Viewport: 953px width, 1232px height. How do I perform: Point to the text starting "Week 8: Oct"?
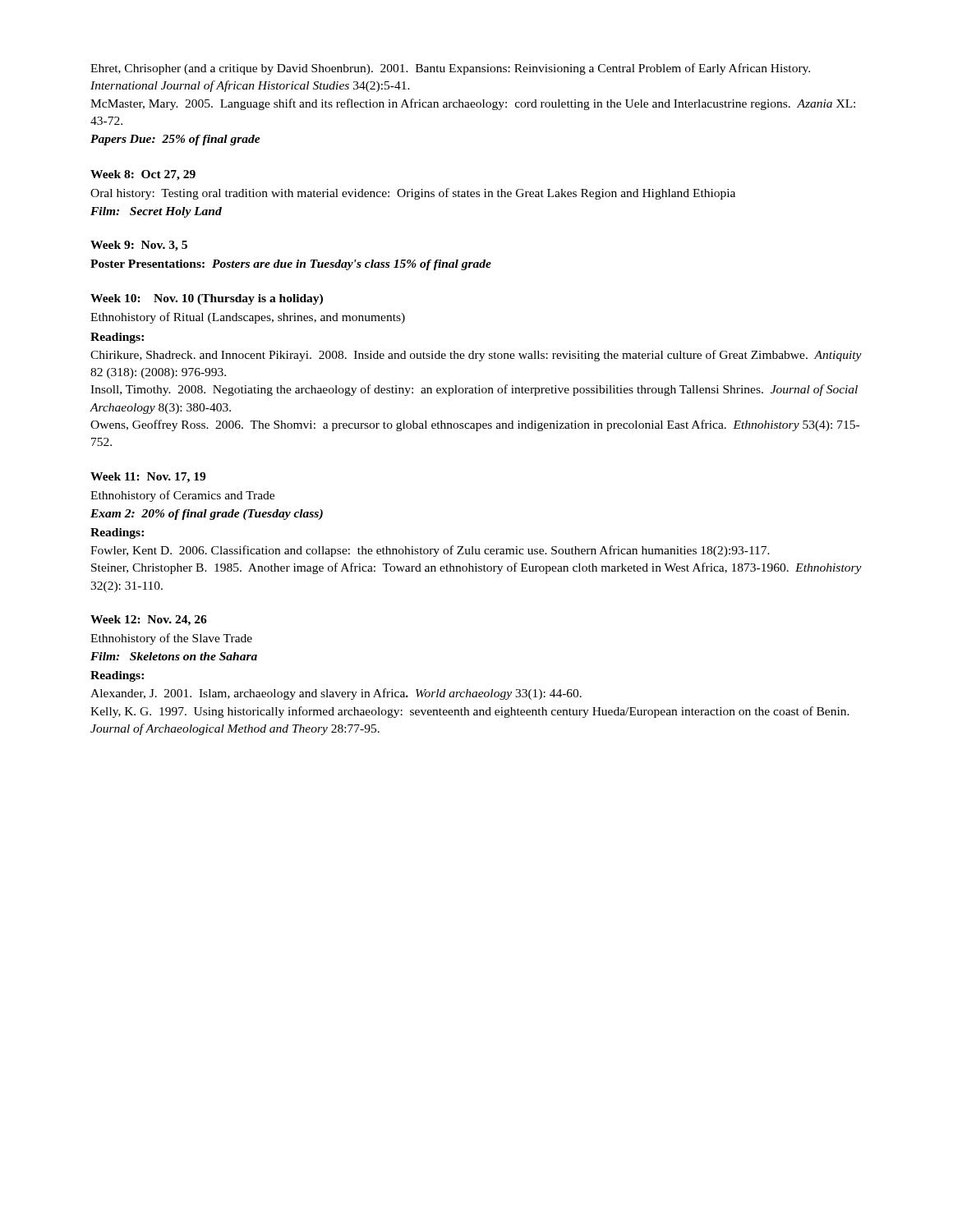pyautogui.click(x=143, y=174)
